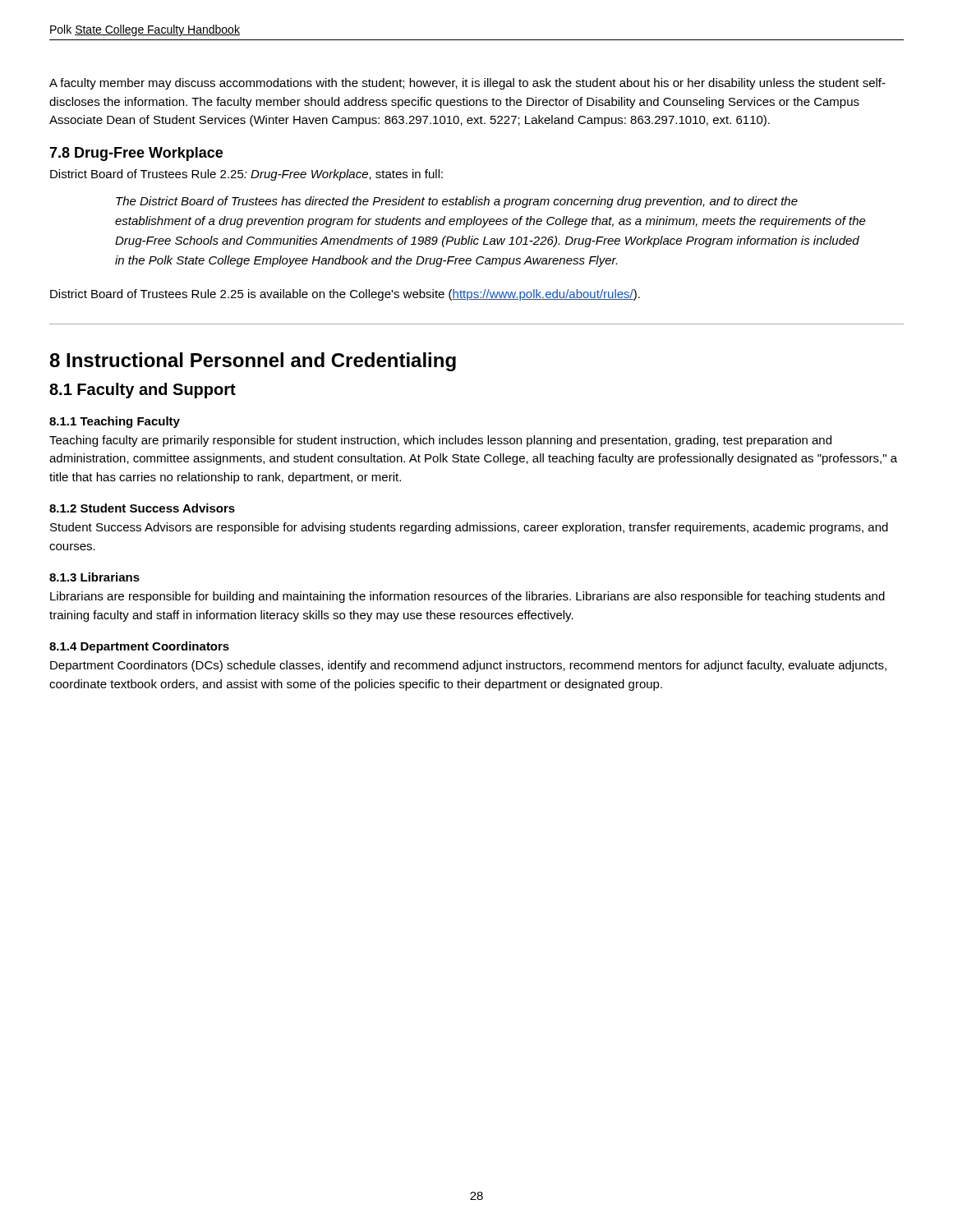The width and height of the screenshot is (953, 1232).
Task: Navigate to the text starting "Teaching faculty are primarily responsible for"
Action: (x=473, y=458)
